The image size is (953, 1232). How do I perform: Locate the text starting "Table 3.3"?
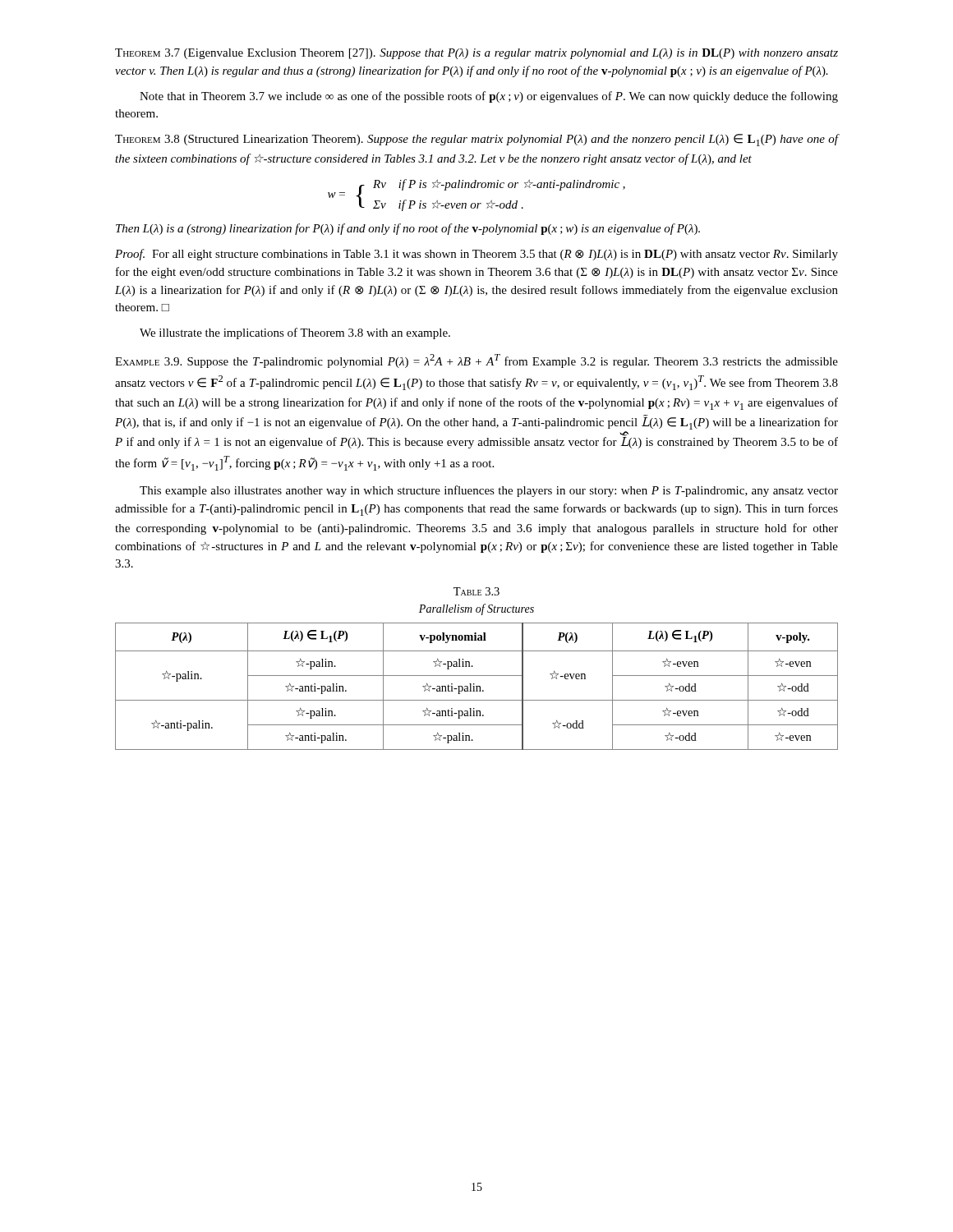(476, 591)
